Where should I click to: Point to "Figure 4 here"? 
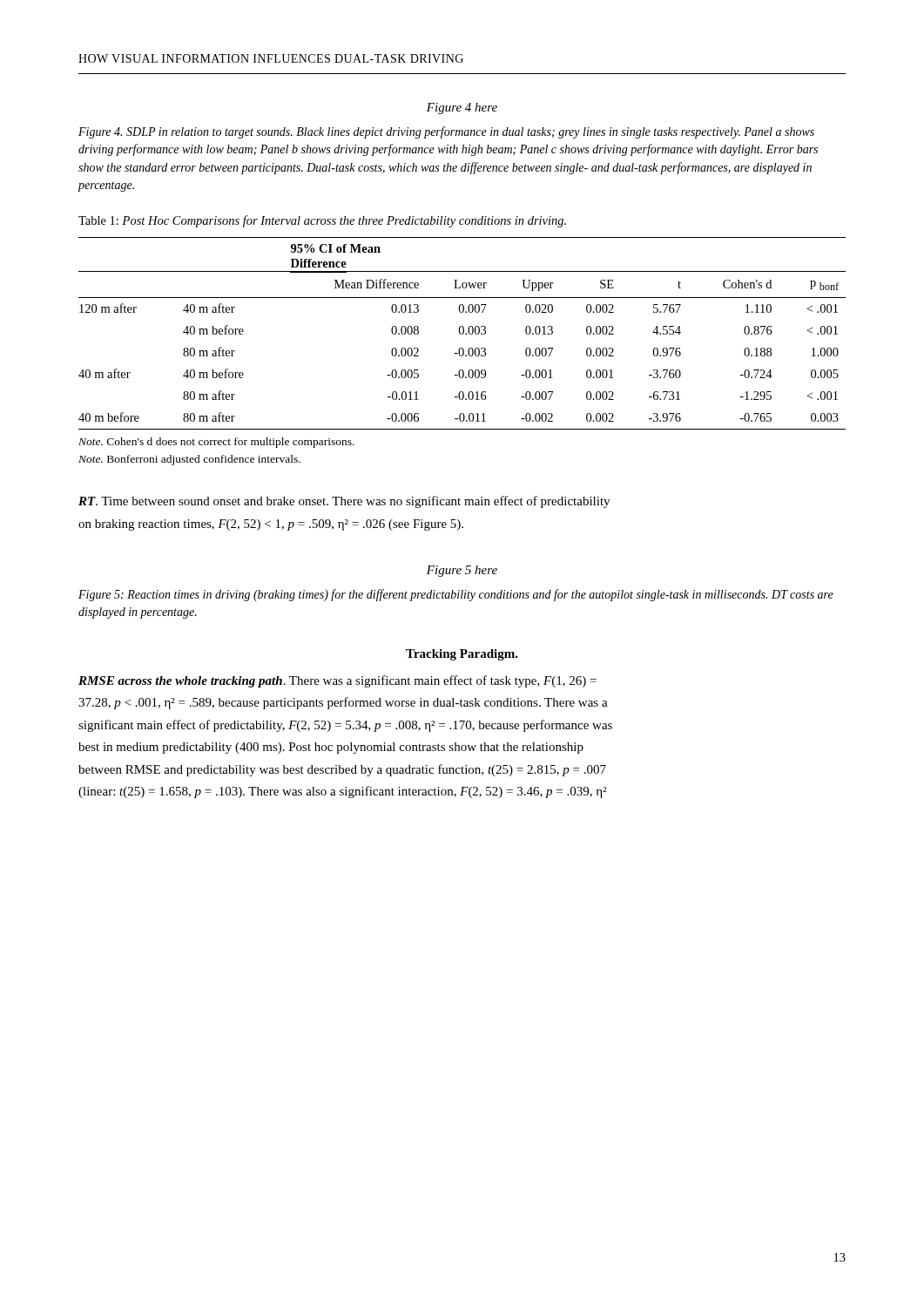click(462, 107)
